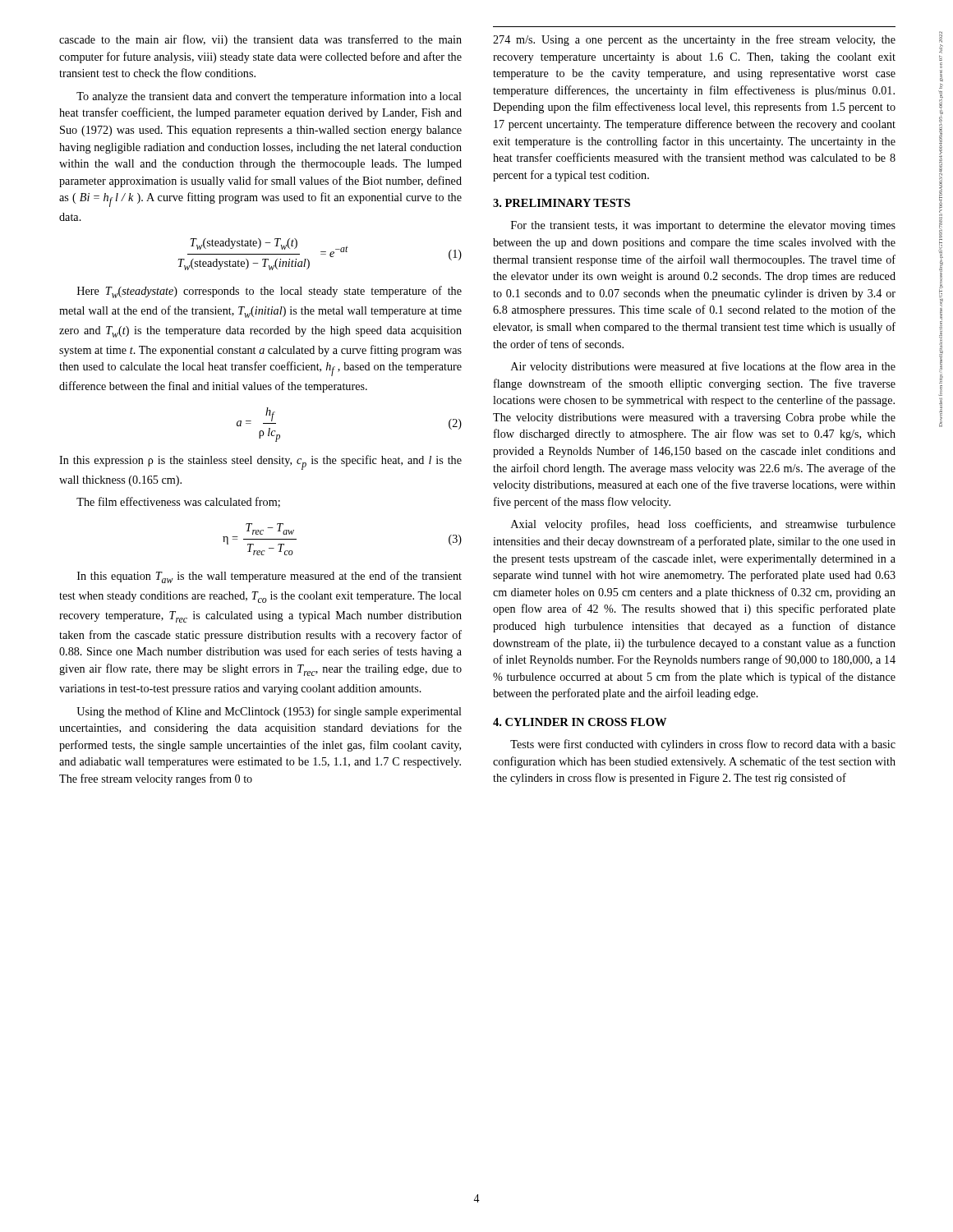This screenshot has height=1232, width=953.
Task: Select the text block with the text "For the transient tests,"
Action: click(x=694, y=460)
